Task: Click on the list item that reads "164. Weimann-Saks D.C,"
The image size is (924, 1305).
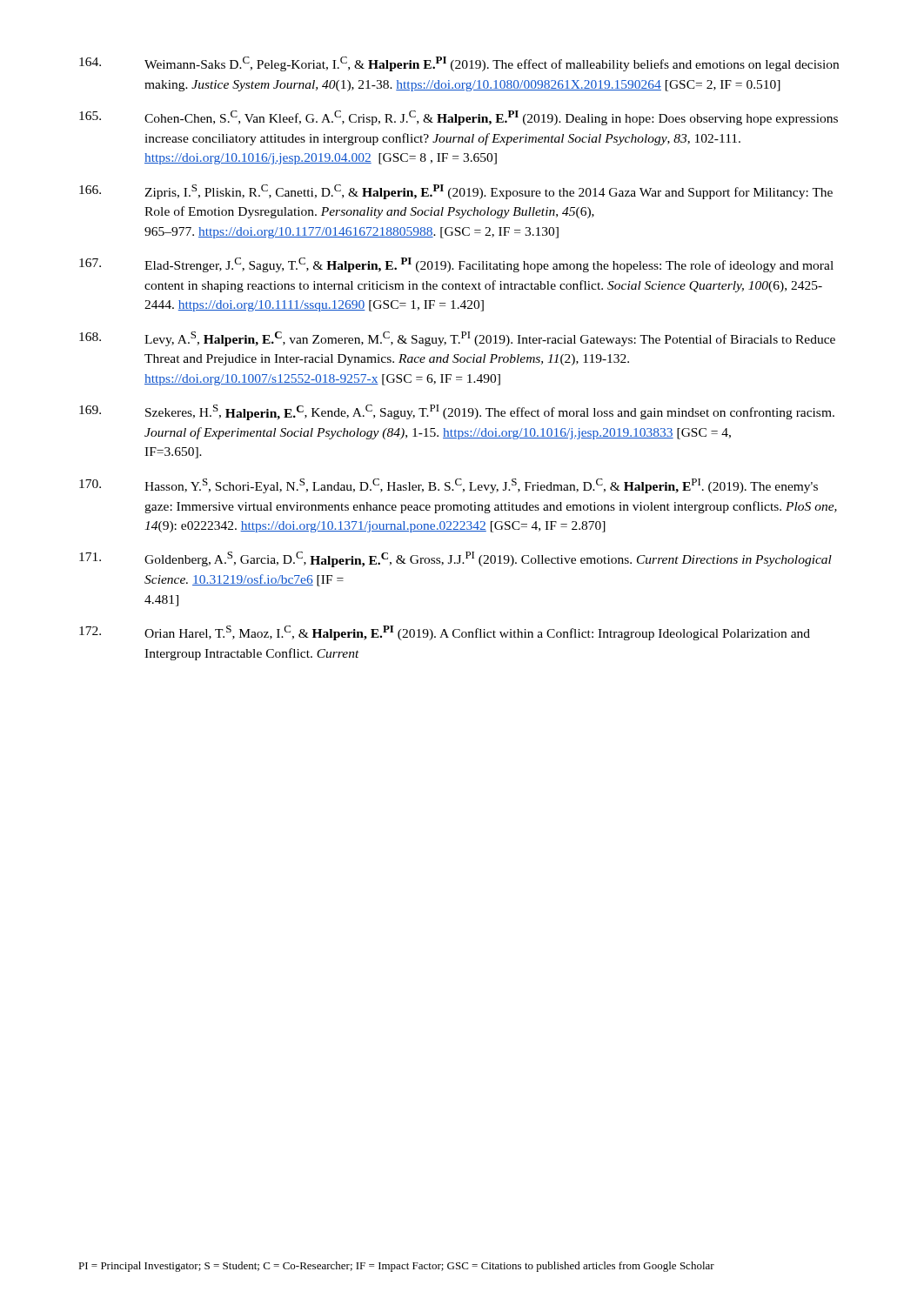Action: [462, 73]
